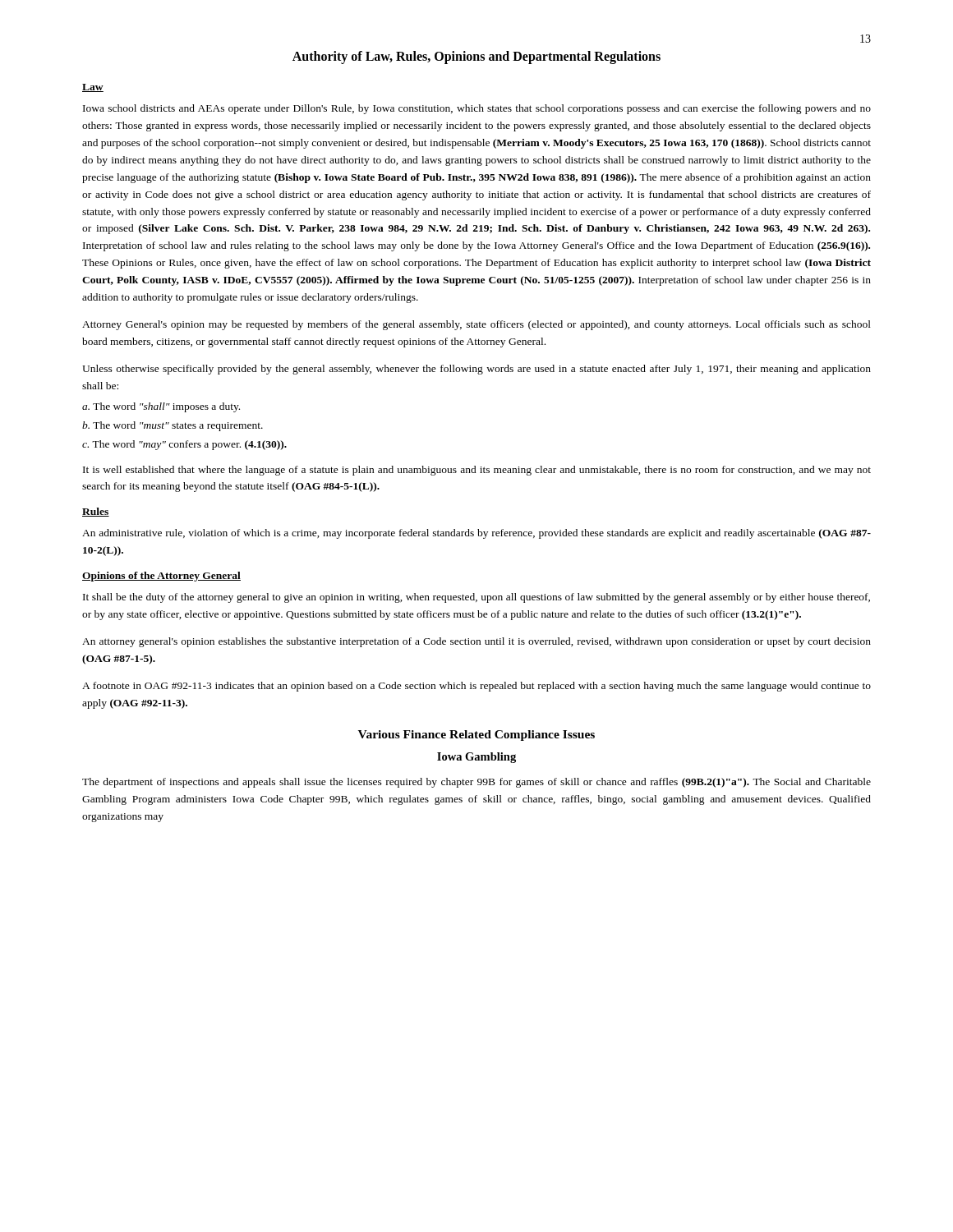This screenshot has width=953, height=1232.
Task: Locate the text block starting "Iowa Gambling"
Action: 476,756
